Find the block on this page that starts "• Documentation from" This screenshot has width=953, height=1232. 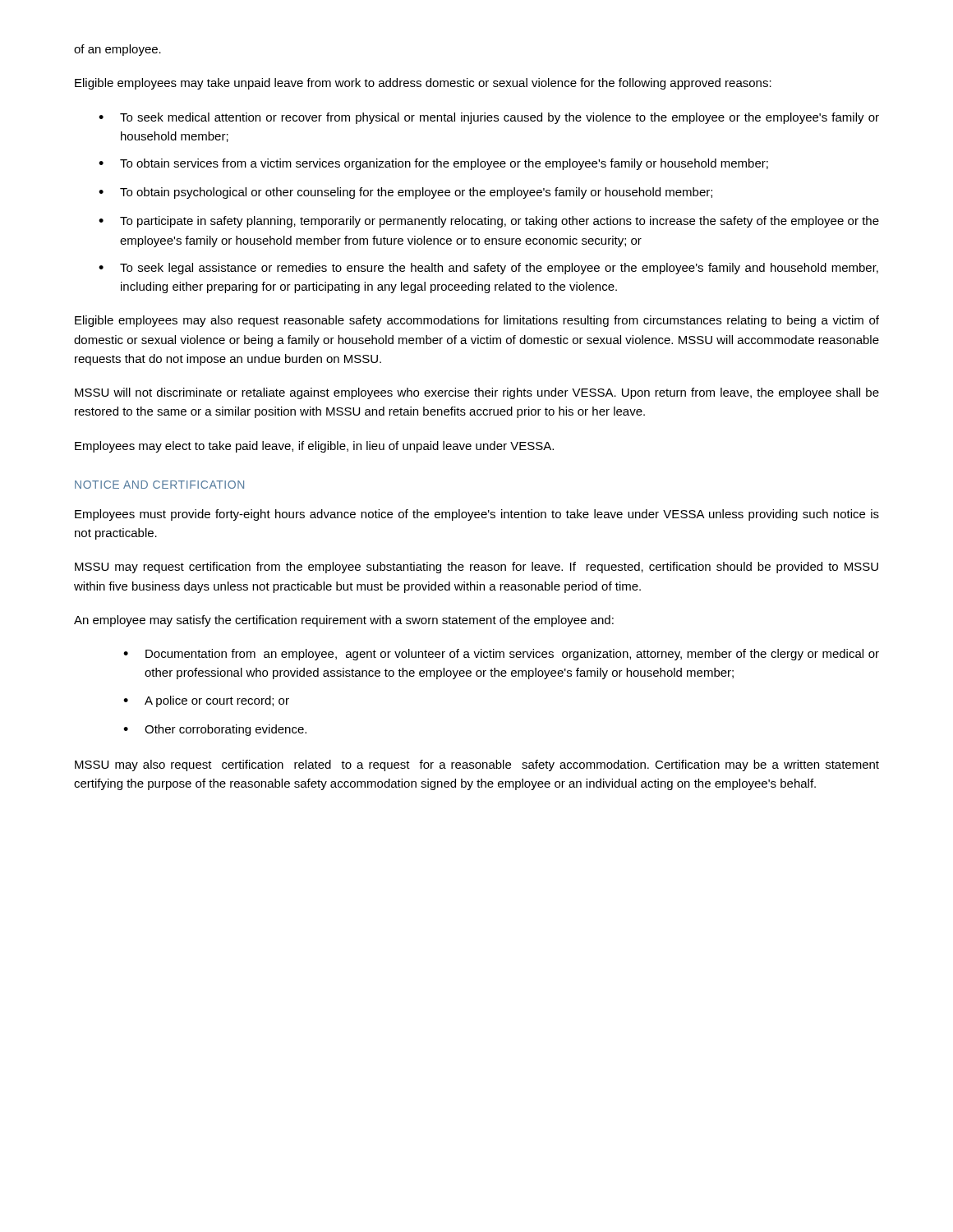[x=501, y=663]
